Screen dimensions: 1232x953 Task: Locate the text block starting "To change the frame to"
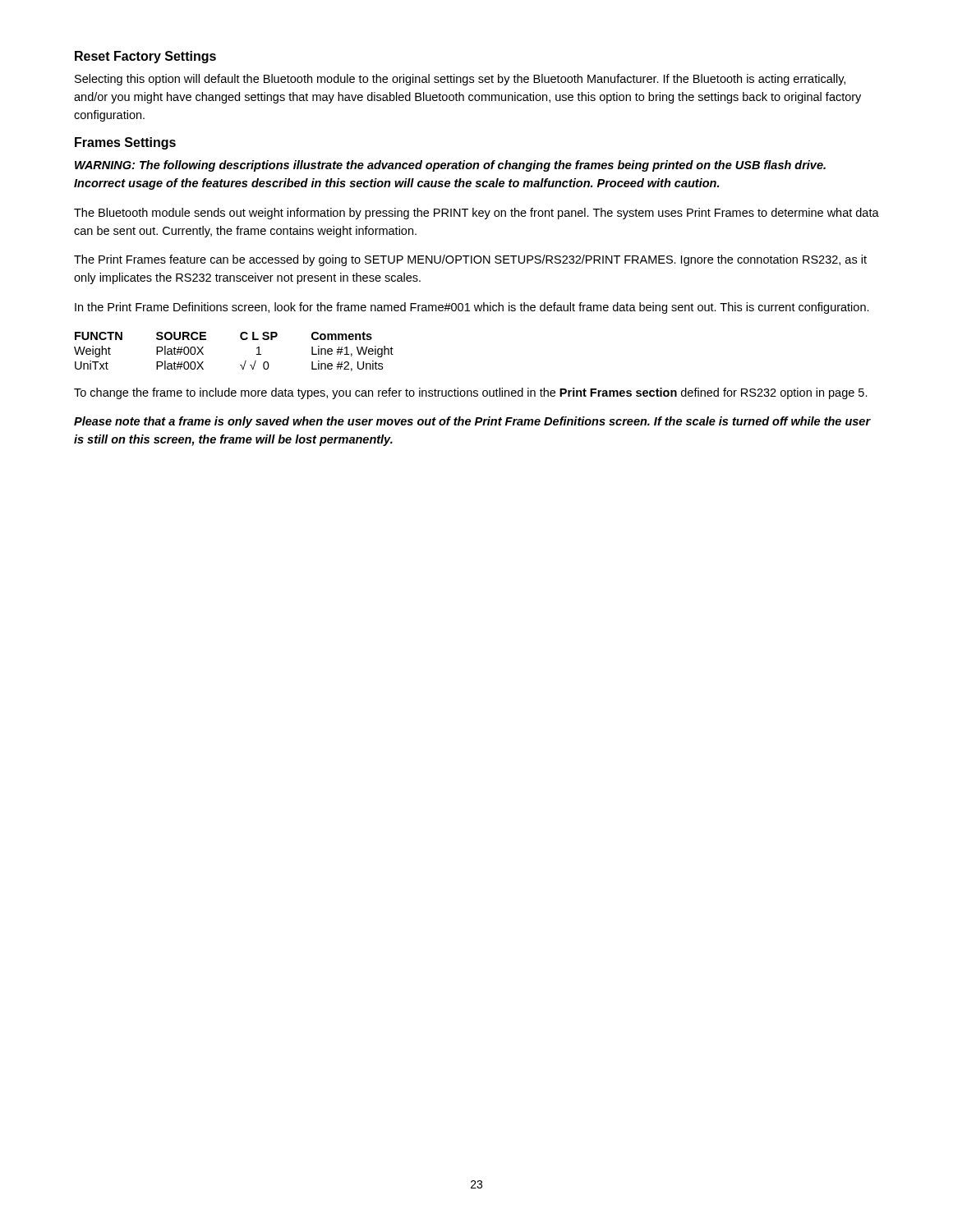pyautogui.click(x=471, y=392)
